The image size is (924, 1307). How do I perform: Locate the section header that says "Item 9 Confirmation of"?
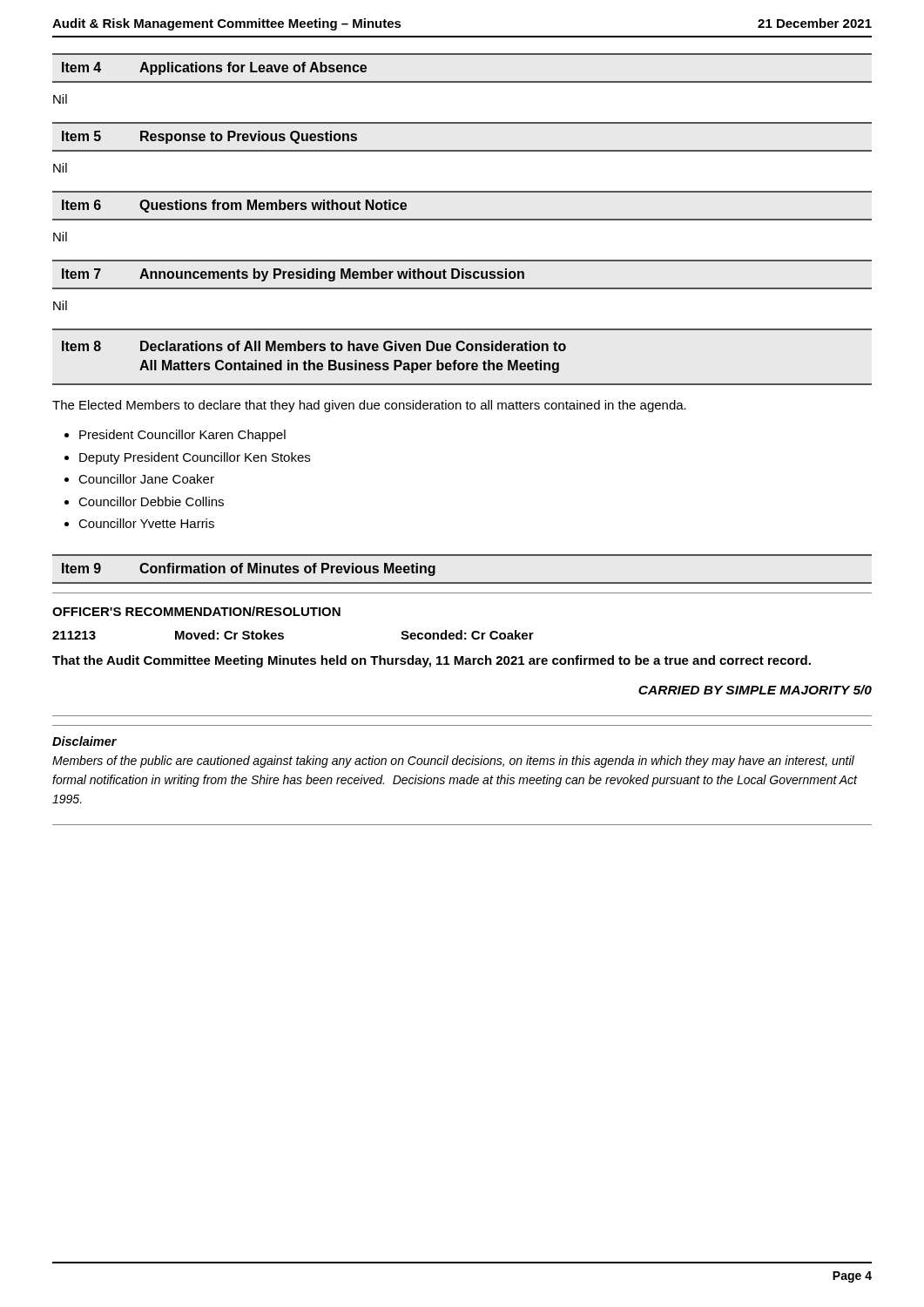pos(248,569)
